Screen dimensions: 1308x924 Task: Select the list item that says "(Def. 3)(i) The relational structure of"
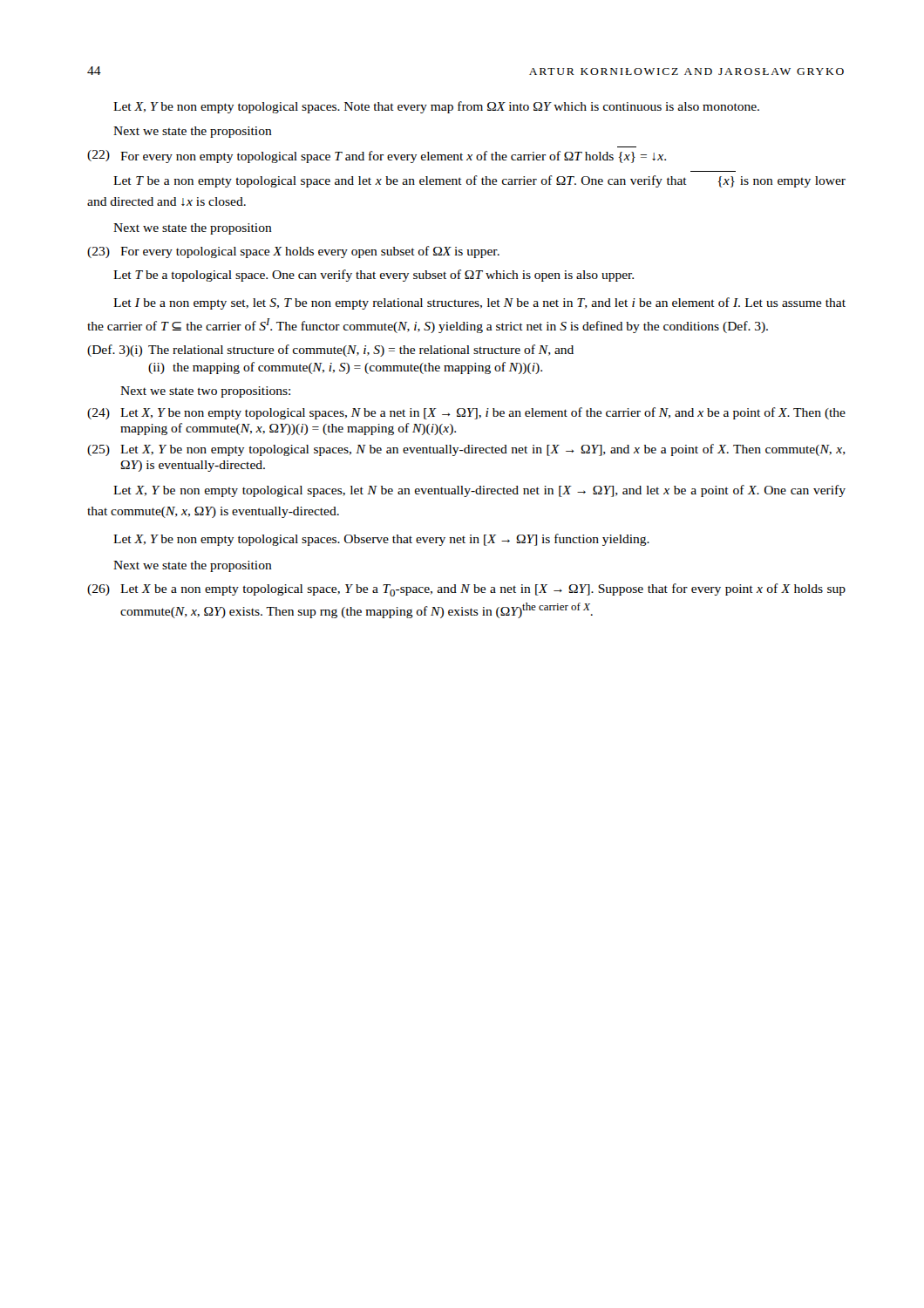click(466, 349)
